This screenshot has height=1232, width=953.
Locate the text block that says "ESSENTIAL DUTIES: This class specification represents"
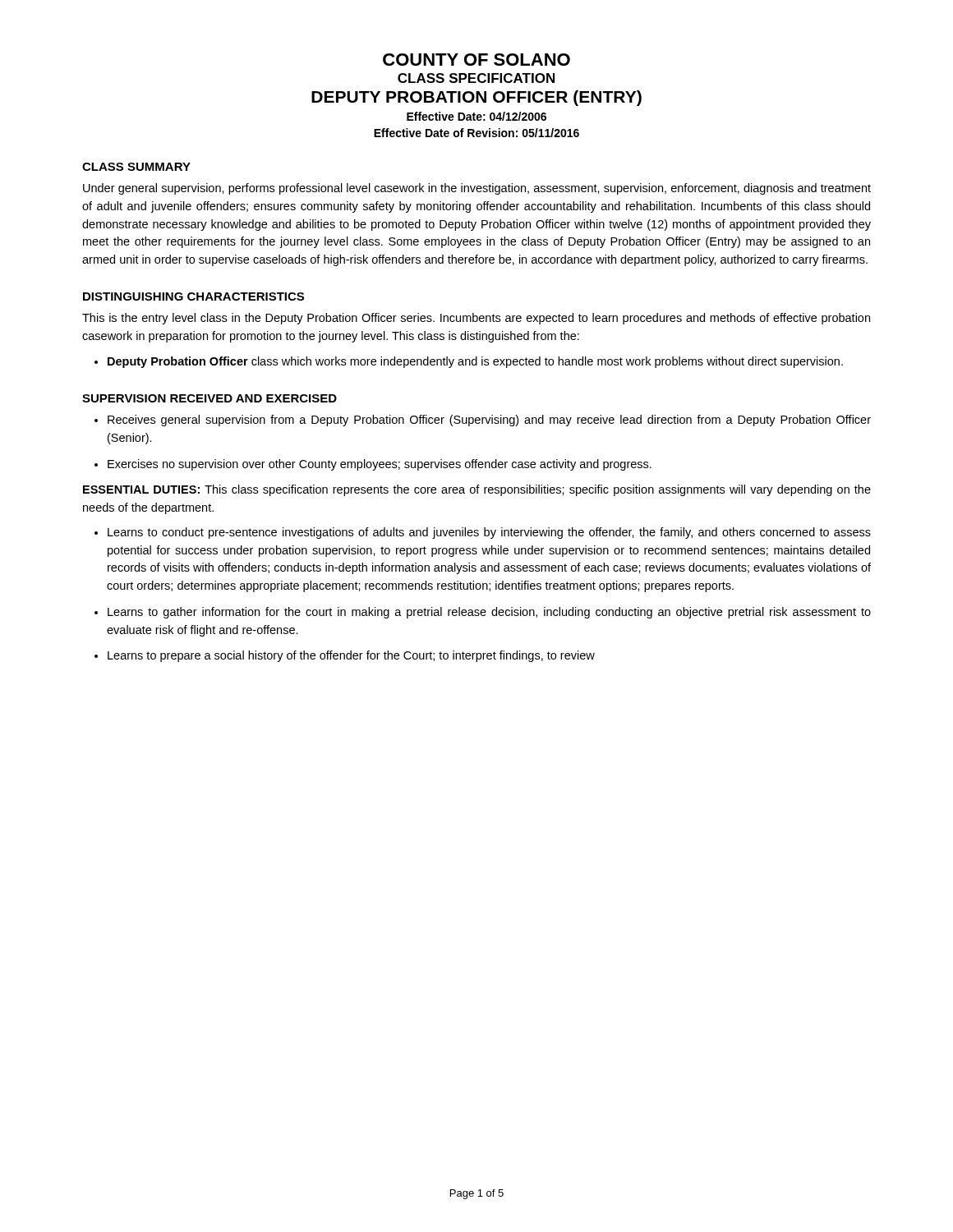[476, 499]
